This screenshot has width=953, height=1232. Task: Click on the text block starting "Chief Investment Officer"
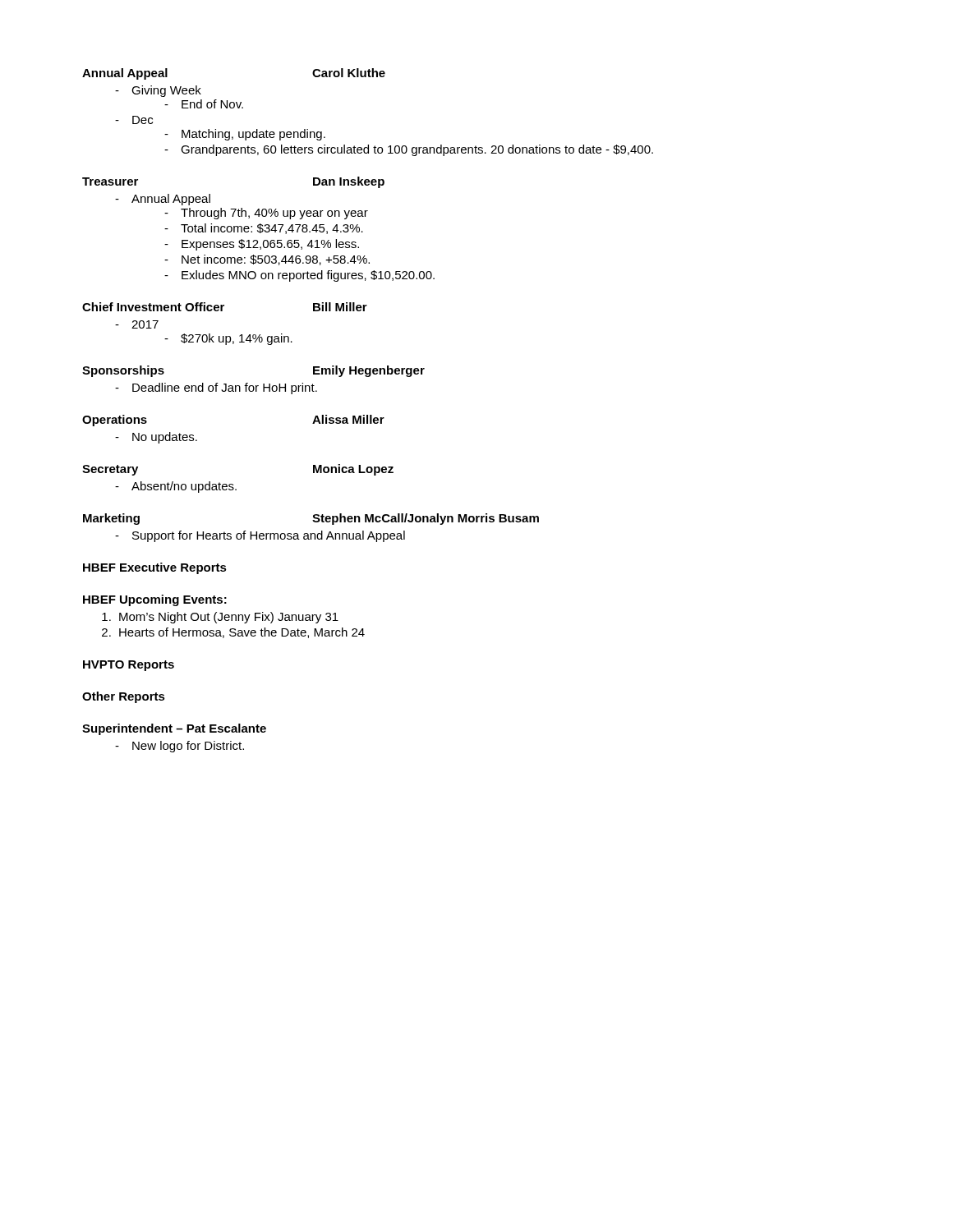pyautogui.click(x=153, y=307)
